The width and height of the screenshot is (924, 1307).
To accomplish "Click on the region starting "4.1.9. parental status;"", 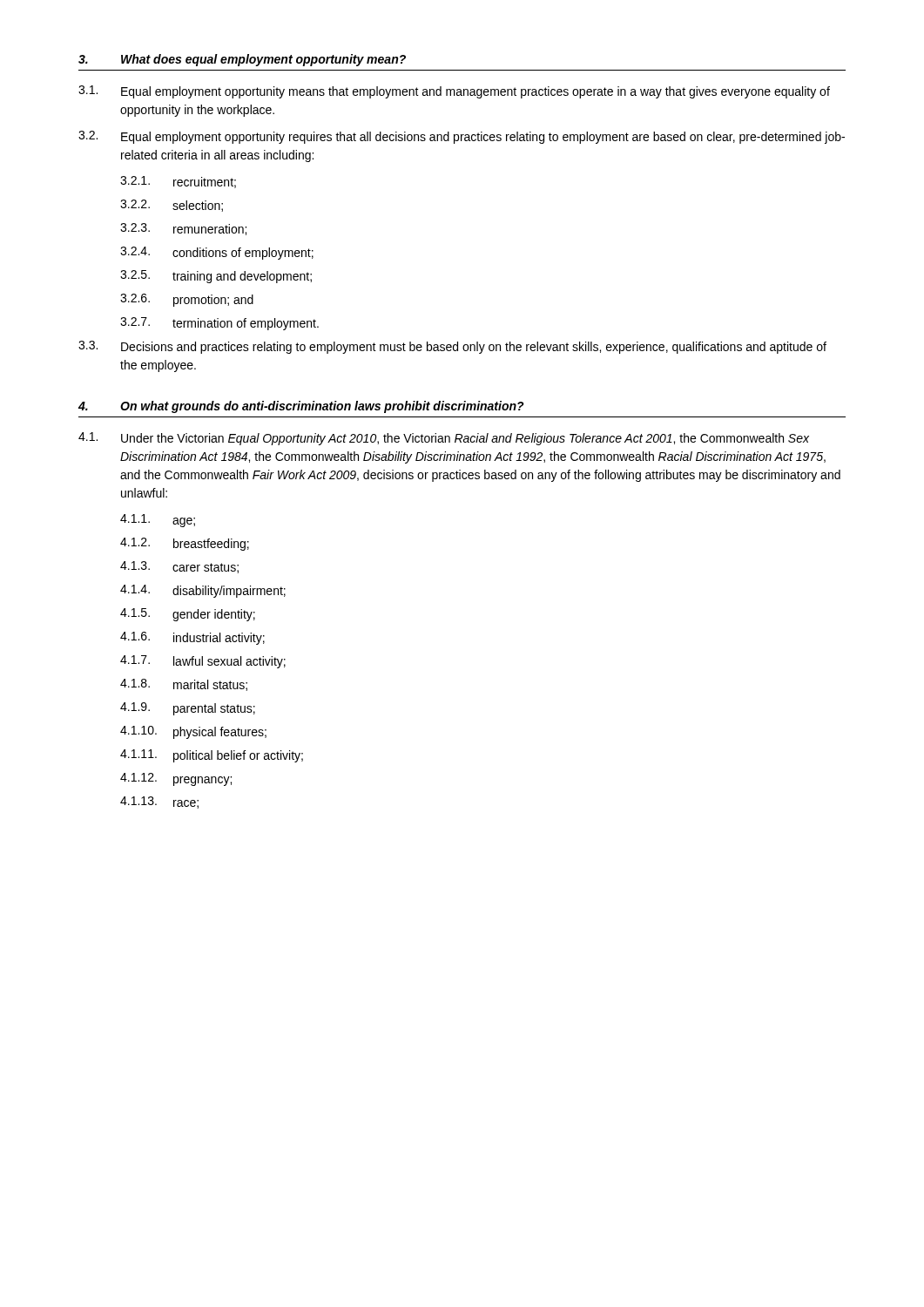I will coord(188,709).
